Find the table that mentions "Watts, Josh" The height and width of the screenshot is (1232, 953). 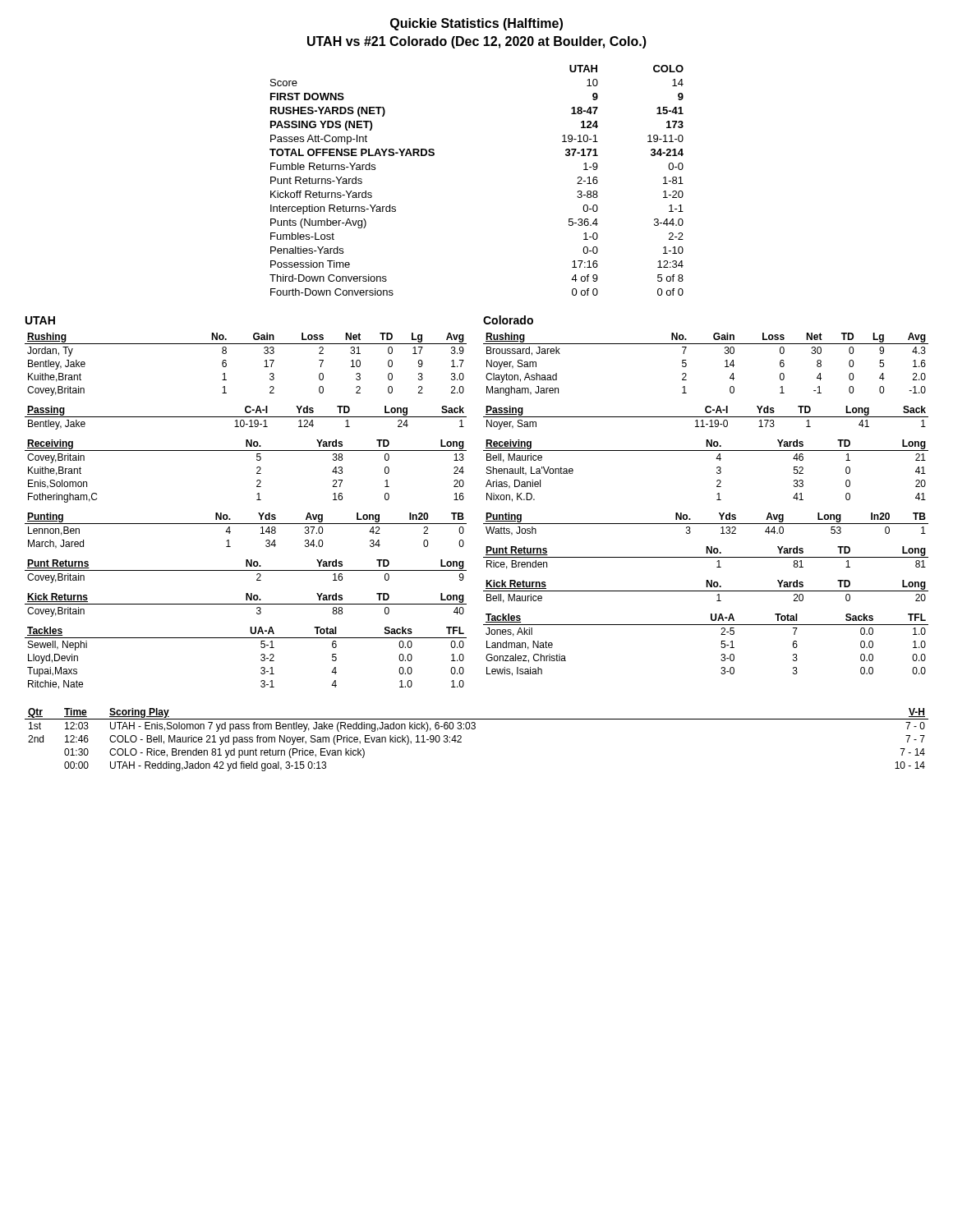(706, 523)
